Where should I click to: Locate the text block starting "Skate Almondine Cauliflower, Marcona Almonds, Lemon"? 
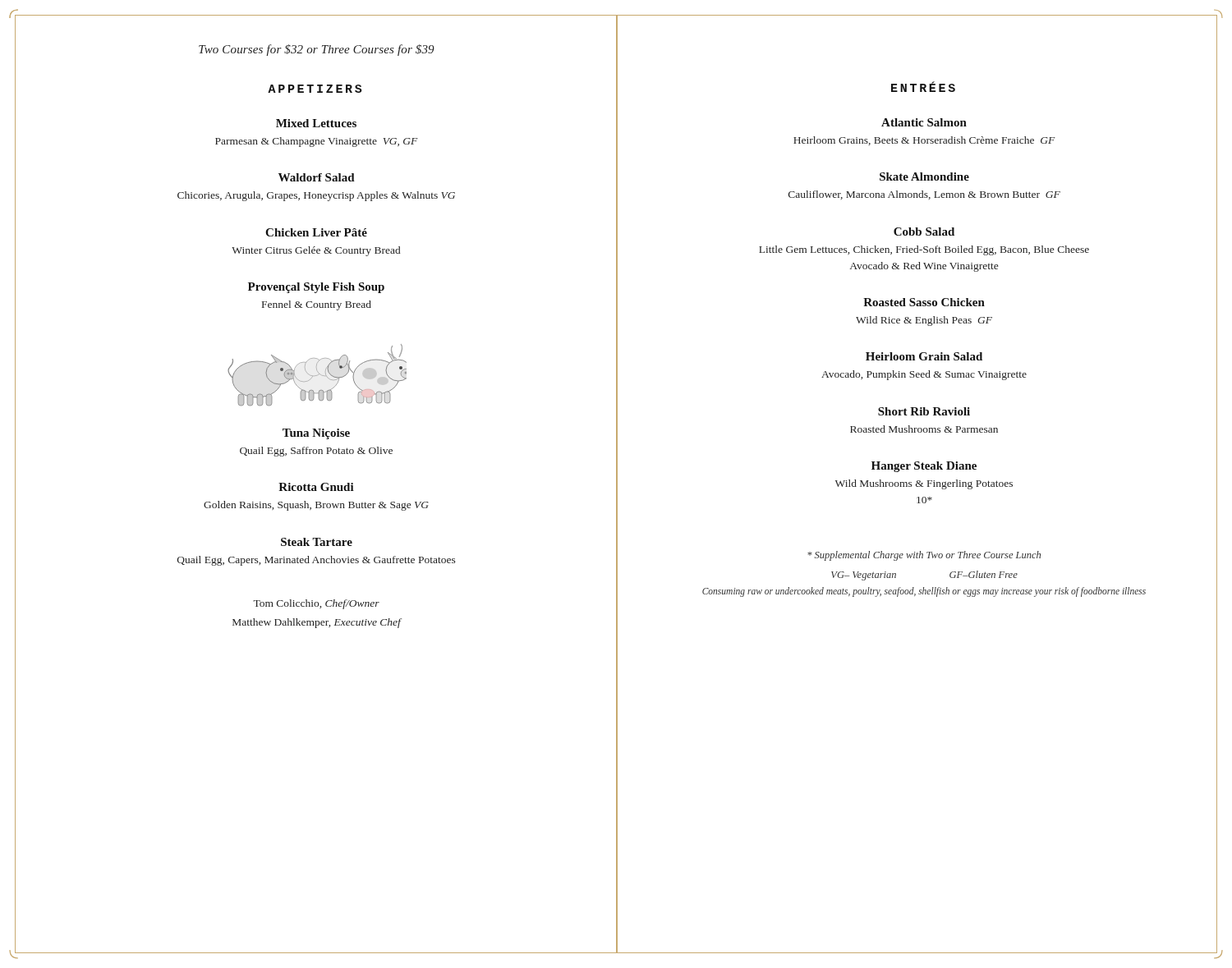click(924, 187)
